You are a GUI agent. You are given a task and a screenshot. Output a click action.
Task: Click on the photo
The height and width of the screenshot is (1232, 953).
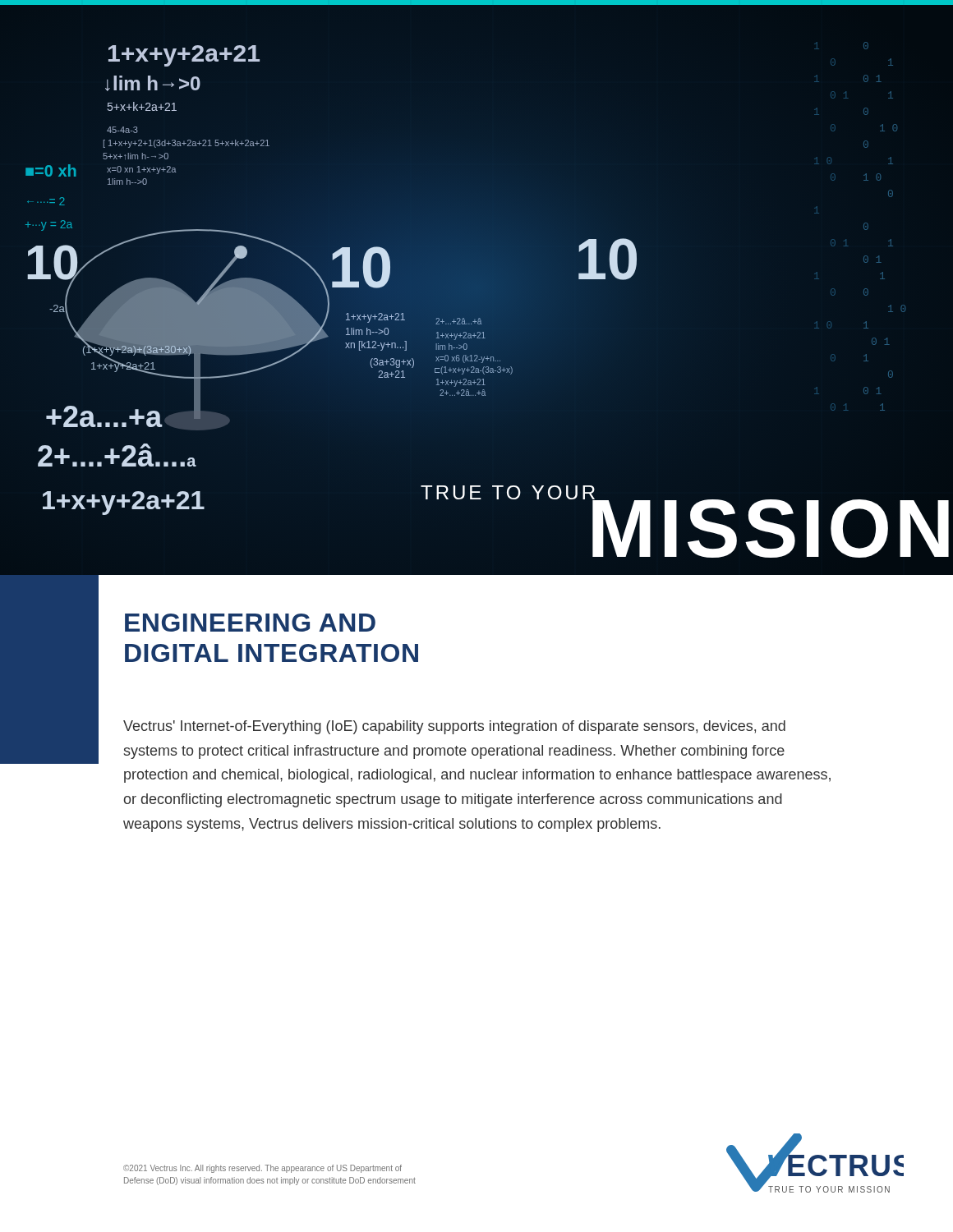[x=476, y=287]
